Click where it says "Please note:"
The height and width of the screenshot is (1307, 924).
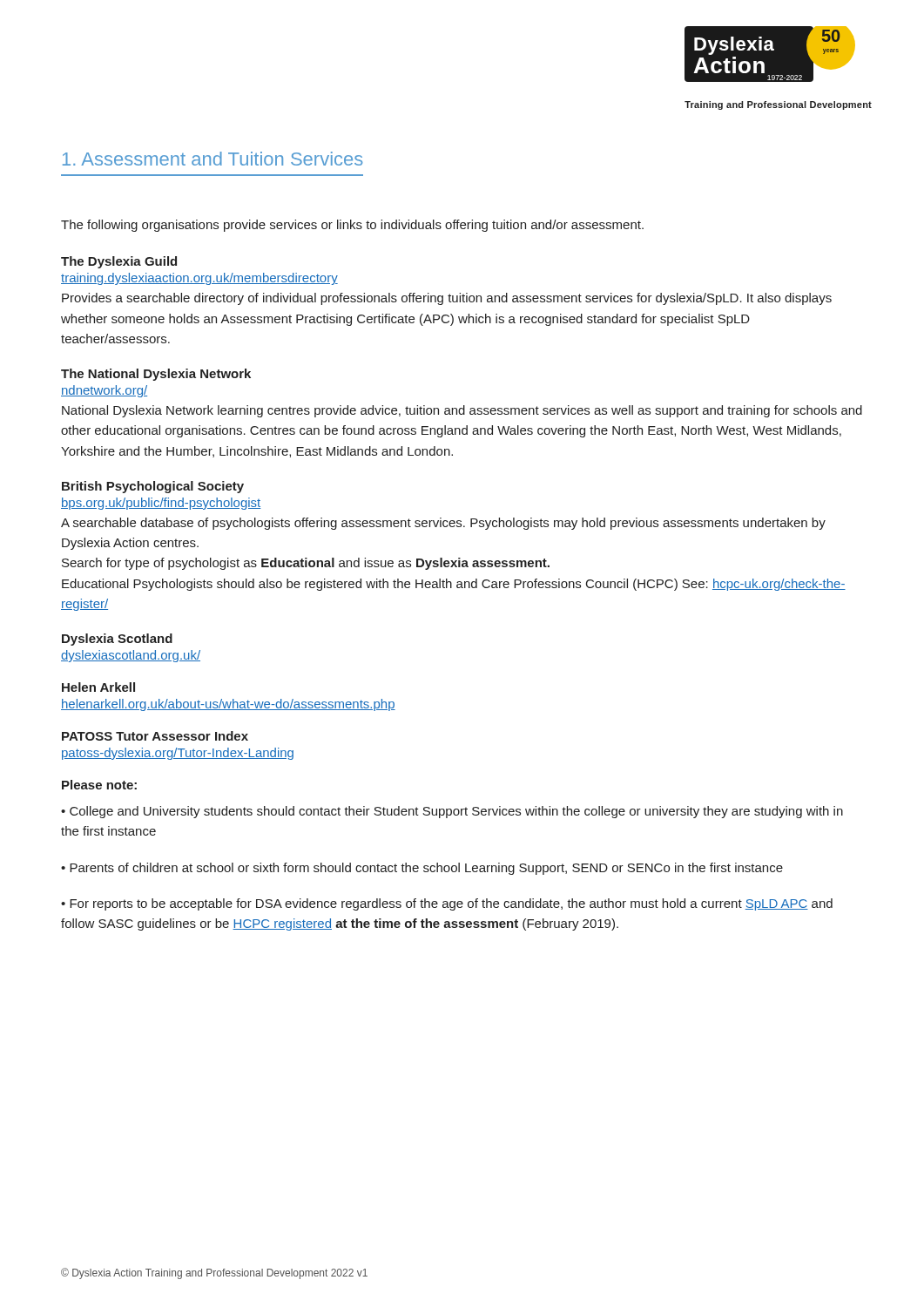[99, 785]
